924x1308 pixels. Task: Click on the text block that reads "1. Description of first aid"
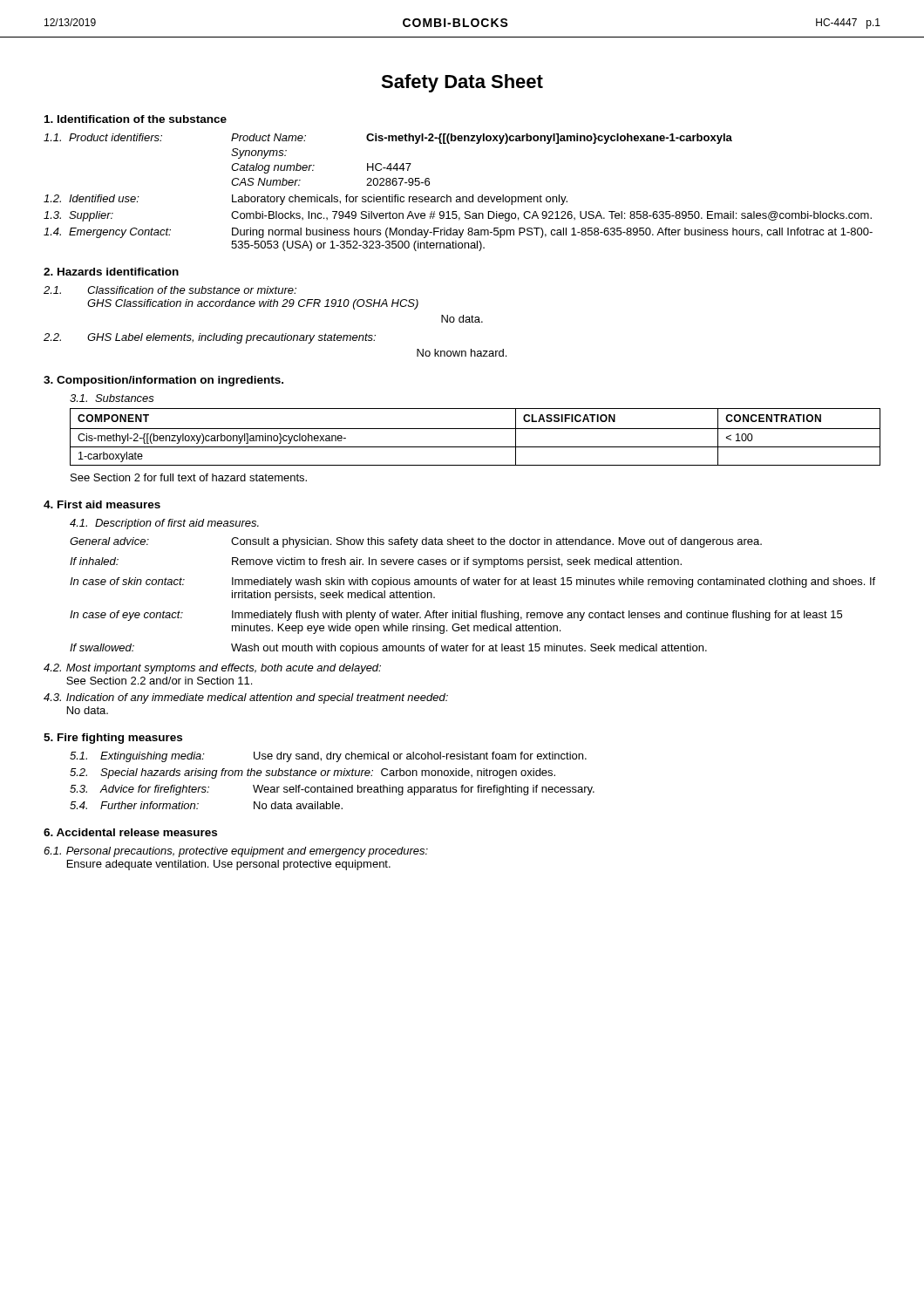165,523
